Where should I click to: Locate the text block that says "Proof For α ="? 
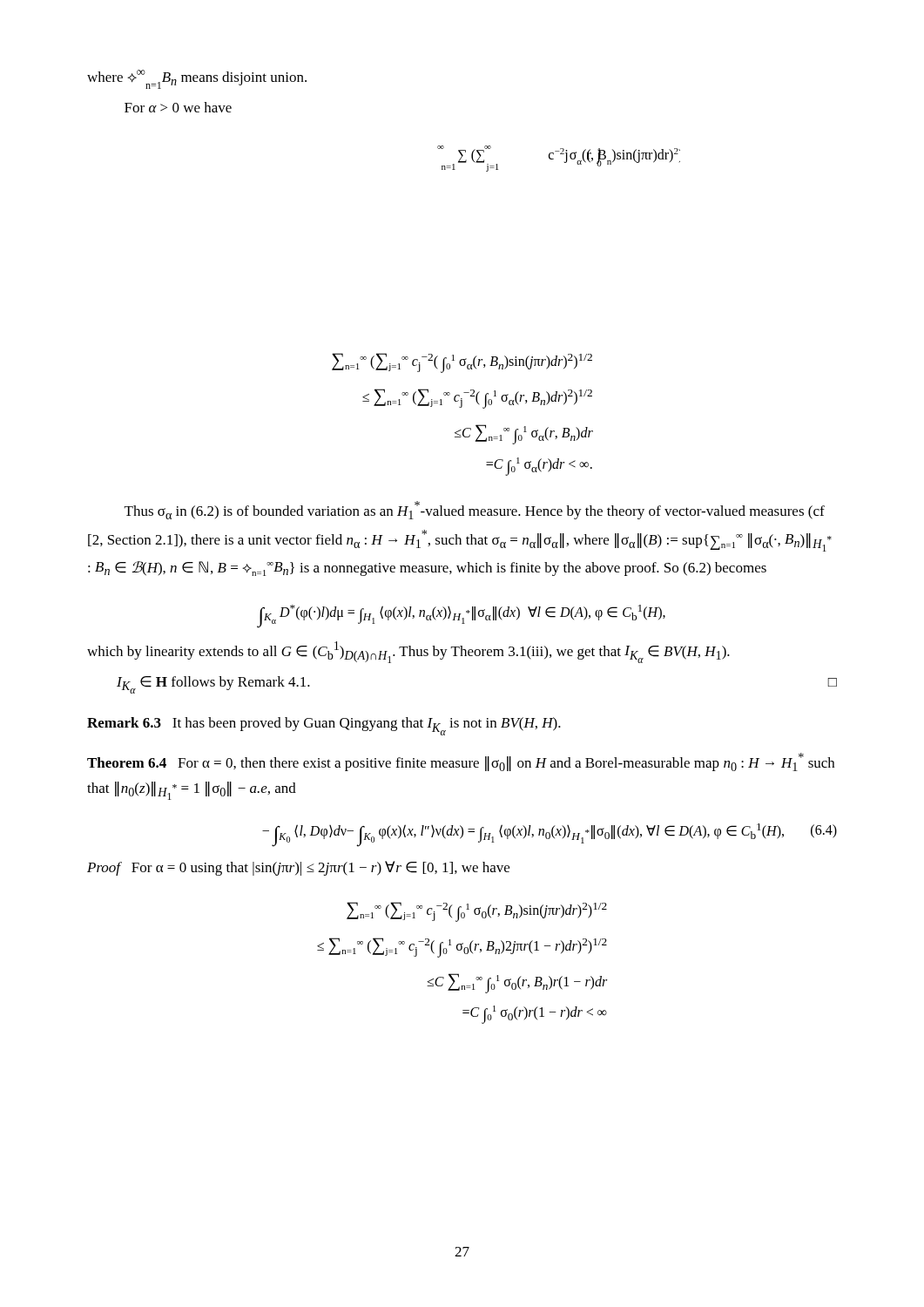coord(299,867)
